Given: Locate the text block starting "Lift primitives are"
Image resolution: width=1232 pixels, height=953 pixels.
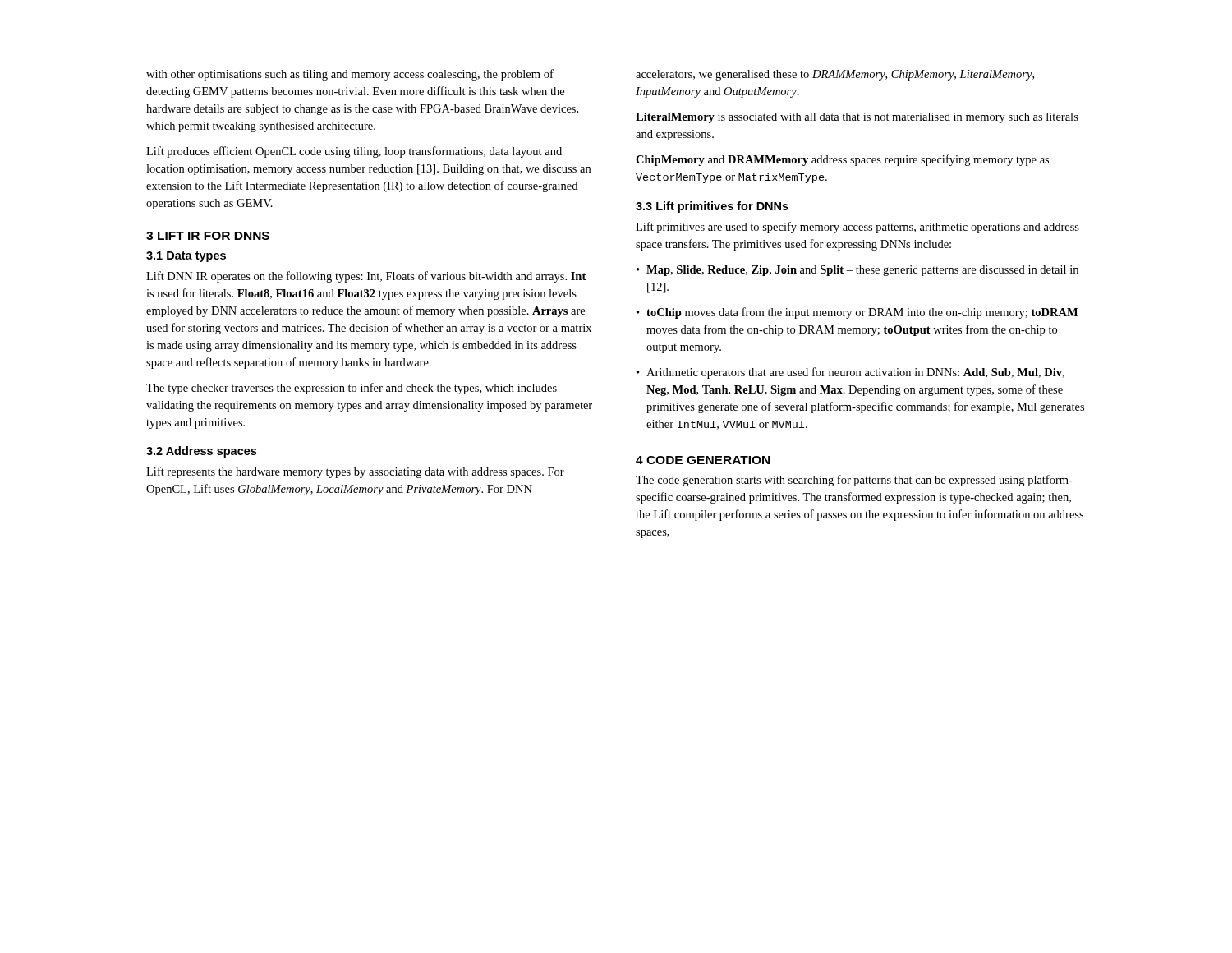Looking at the screenshot, I should pyautogui.click(x=861, y=235).
